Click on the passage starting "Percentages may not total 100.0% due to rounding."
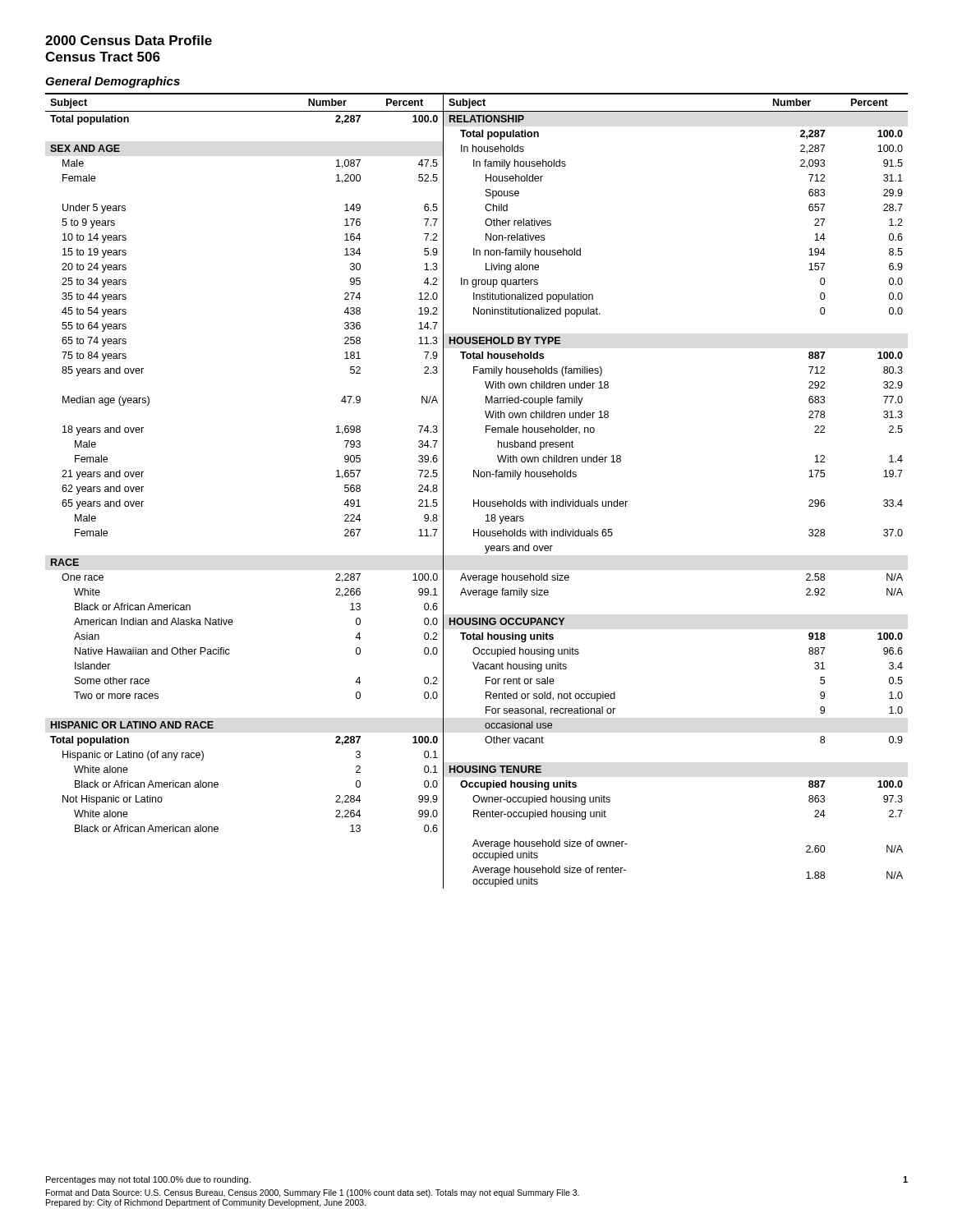 click(148, 1179)
